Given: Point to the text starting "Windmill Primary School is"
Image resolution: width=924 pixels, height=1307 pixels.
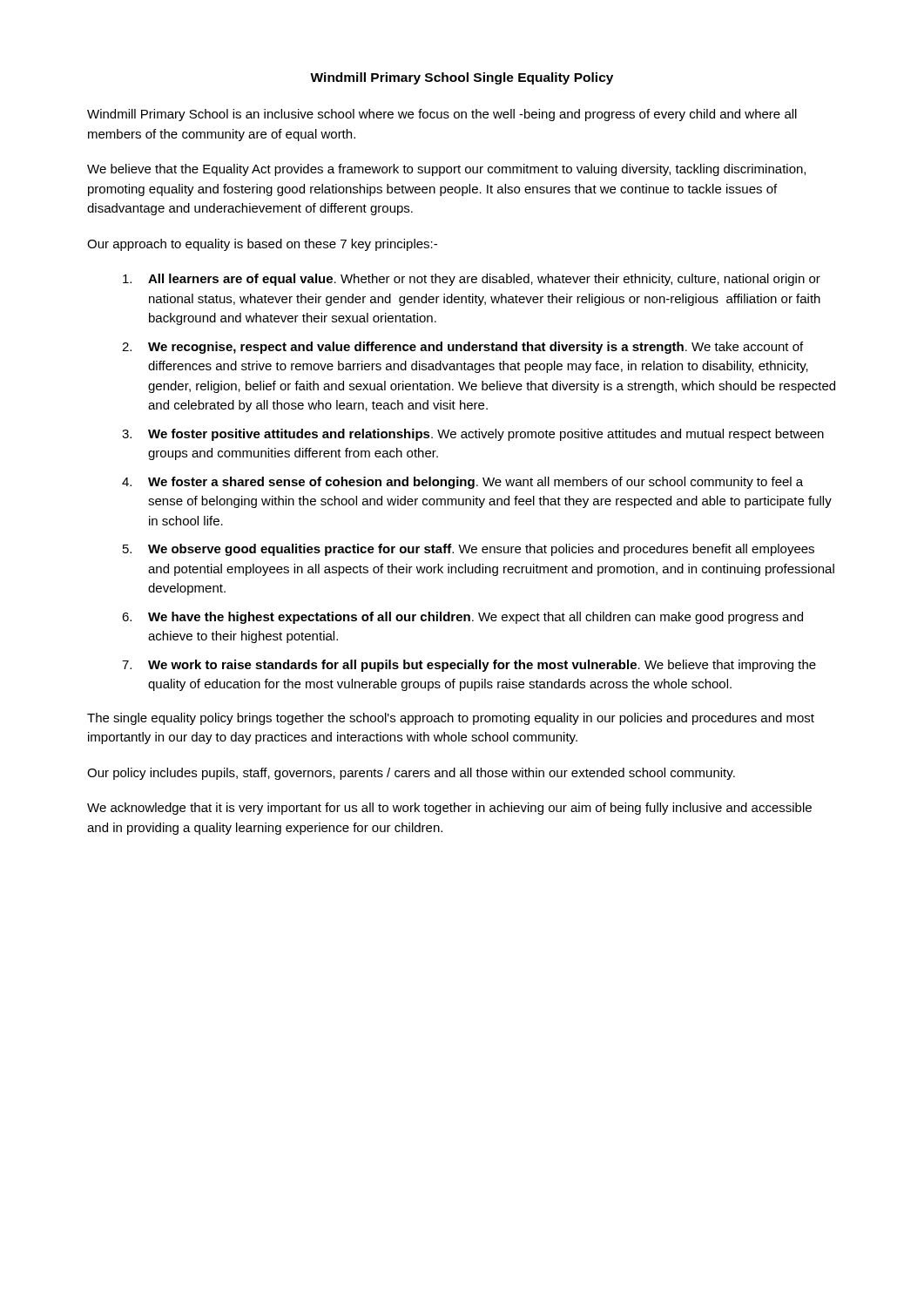Looking at the screenshot, I should [x=442, y=124].
